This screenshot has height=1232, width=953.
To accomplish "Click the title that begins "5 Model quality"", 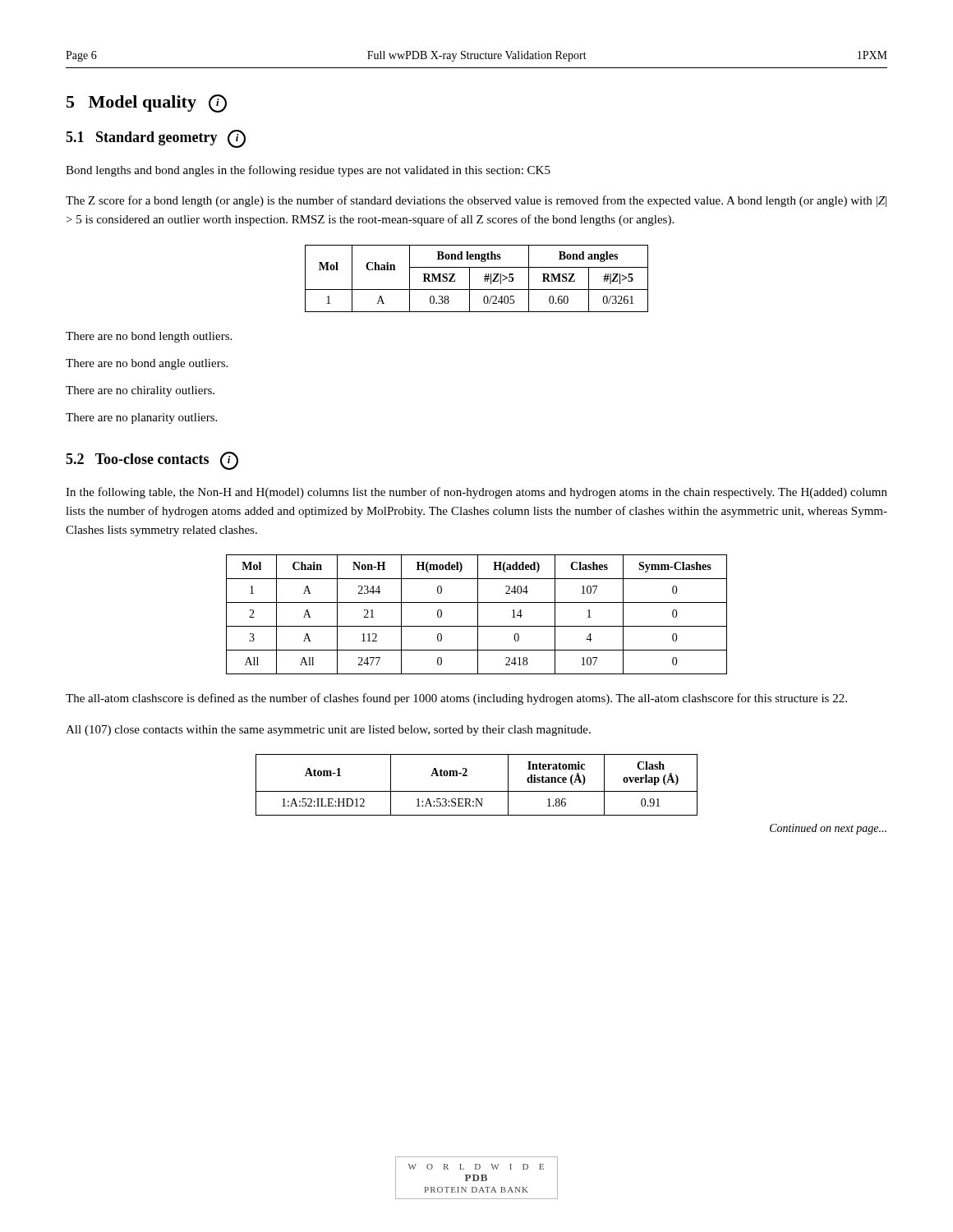I will coord(146,102).
